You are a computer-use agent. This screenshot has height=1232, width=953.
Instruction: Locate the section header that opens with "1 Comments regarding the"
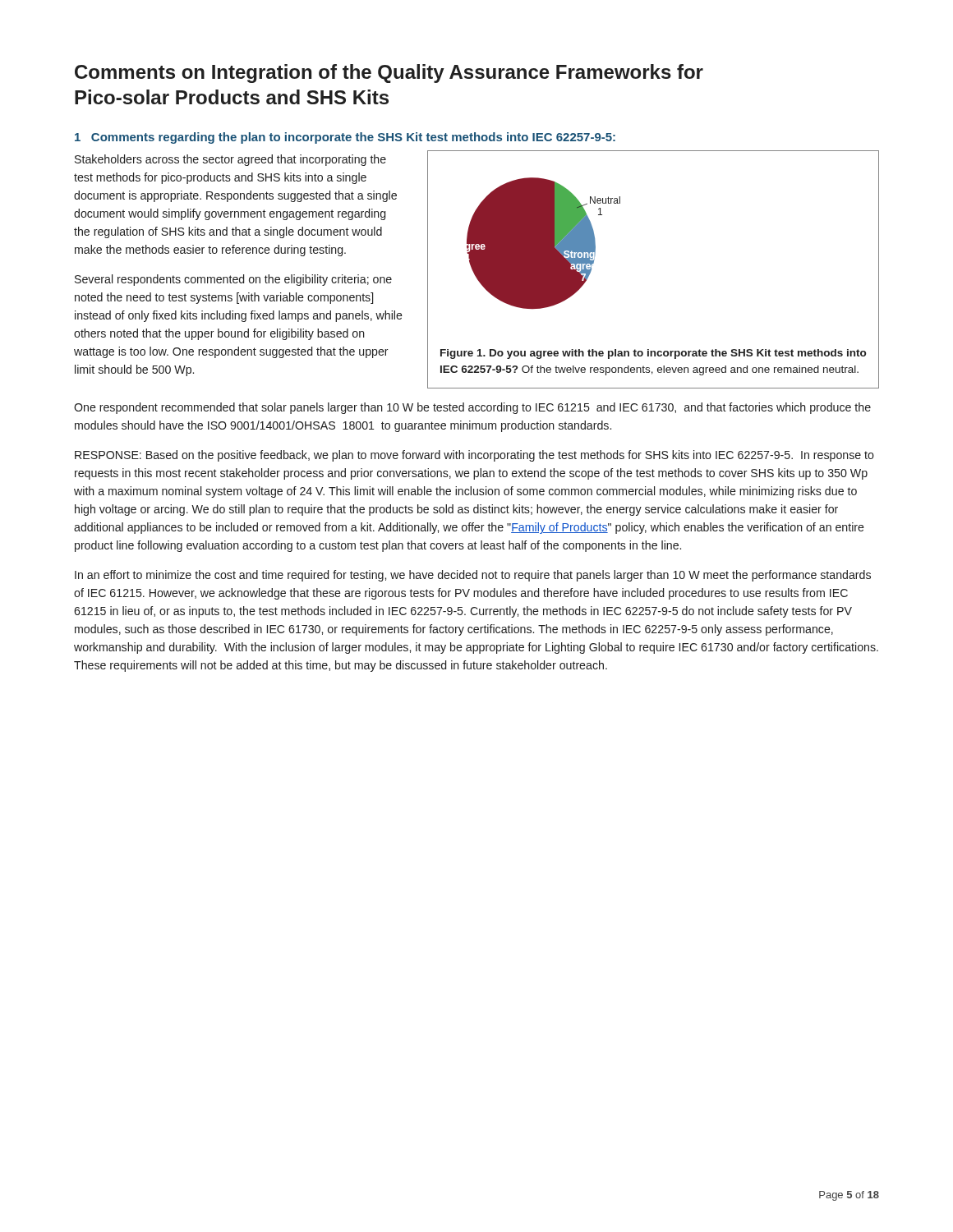pyautogui.click(x=345, y=137)
